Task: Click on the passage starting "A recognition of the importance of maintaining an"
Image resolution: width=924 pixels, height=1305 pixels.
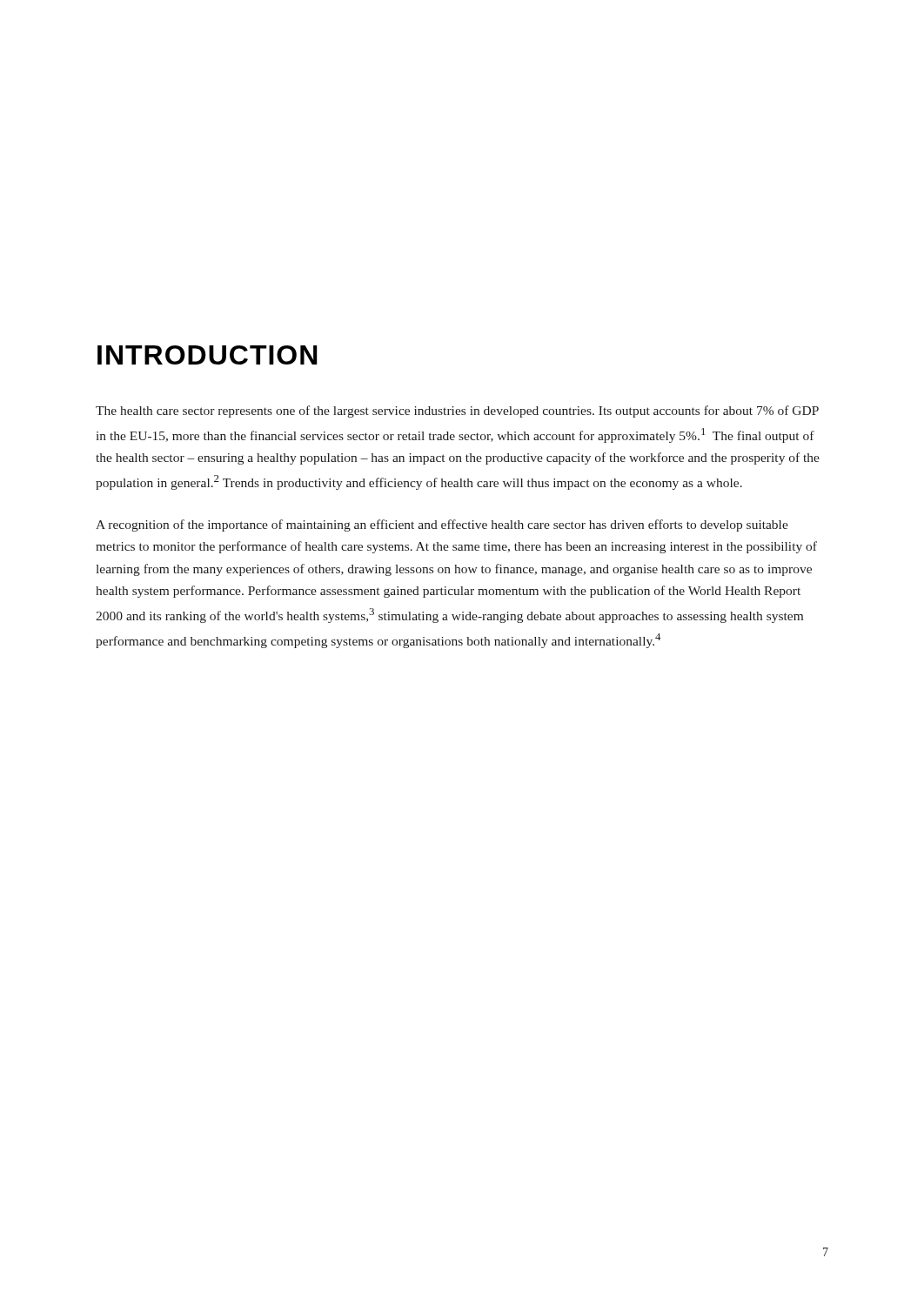Action: [456, 582]
